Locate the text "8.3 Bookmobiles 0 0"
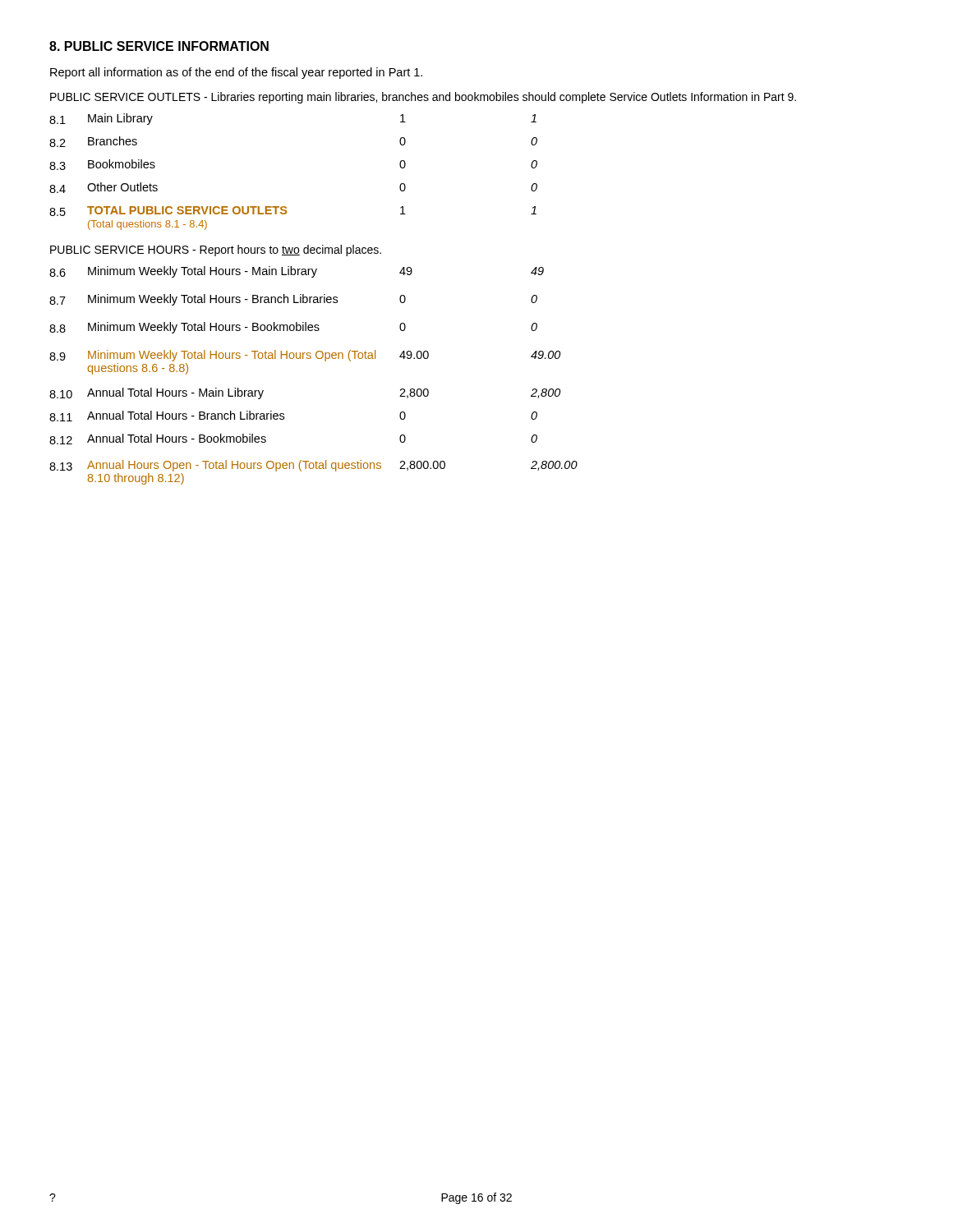This screenshot has height=1232, width=953. tap(119, 165)
